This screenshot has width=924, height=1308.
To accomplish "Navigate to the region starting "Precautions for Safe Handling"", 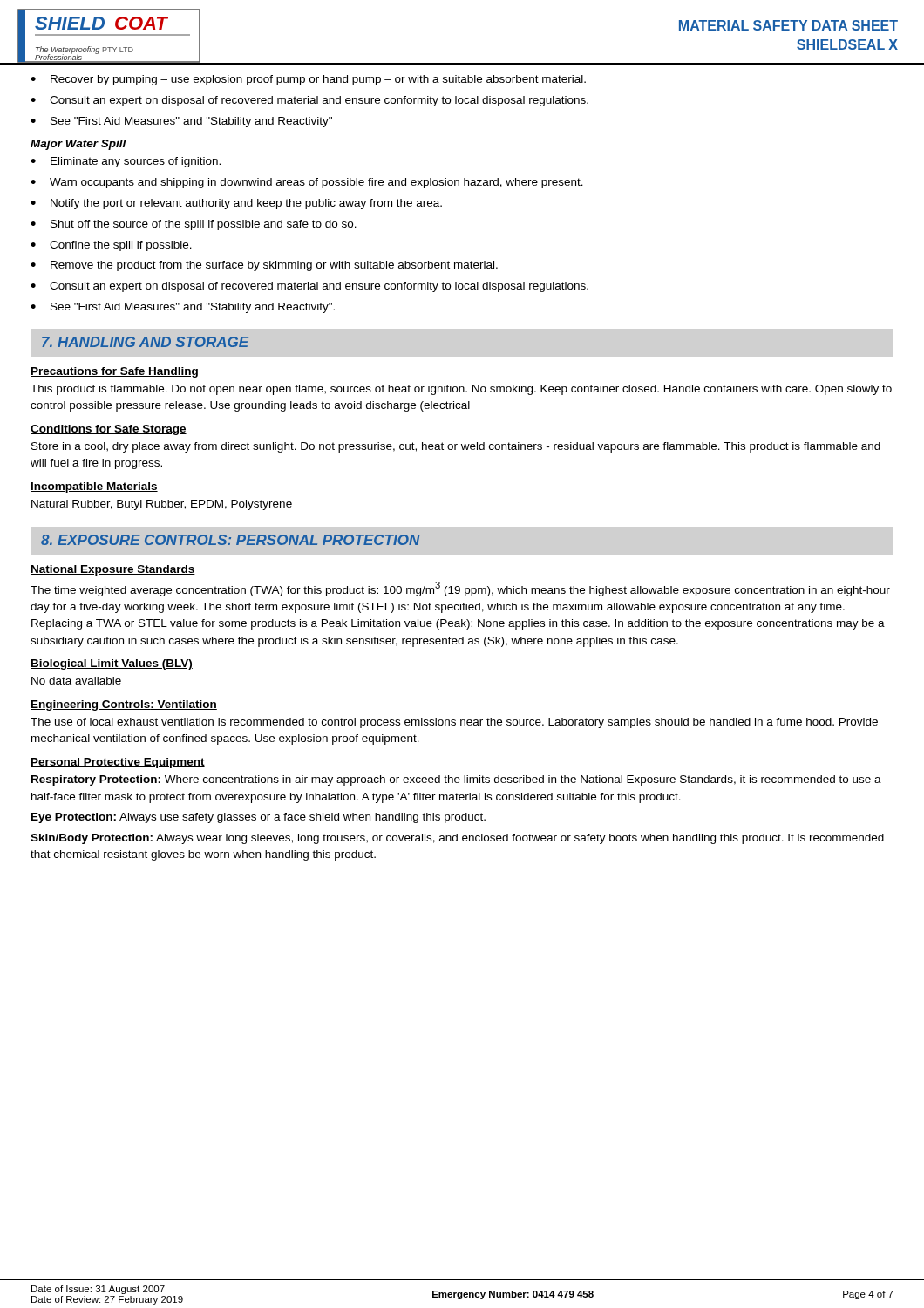I will [x=115, y=371].
